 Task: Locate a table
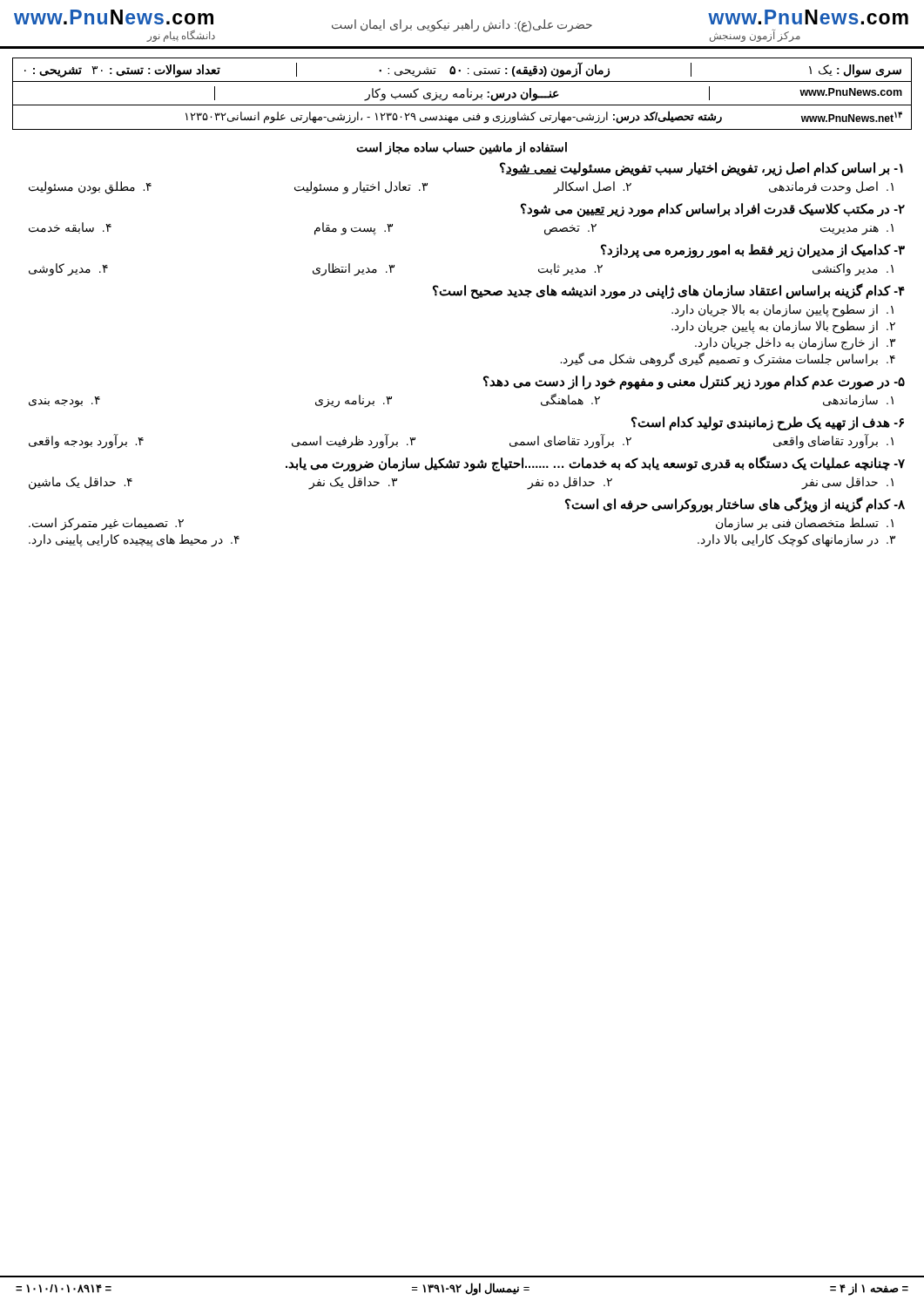(x=462, y=94)
